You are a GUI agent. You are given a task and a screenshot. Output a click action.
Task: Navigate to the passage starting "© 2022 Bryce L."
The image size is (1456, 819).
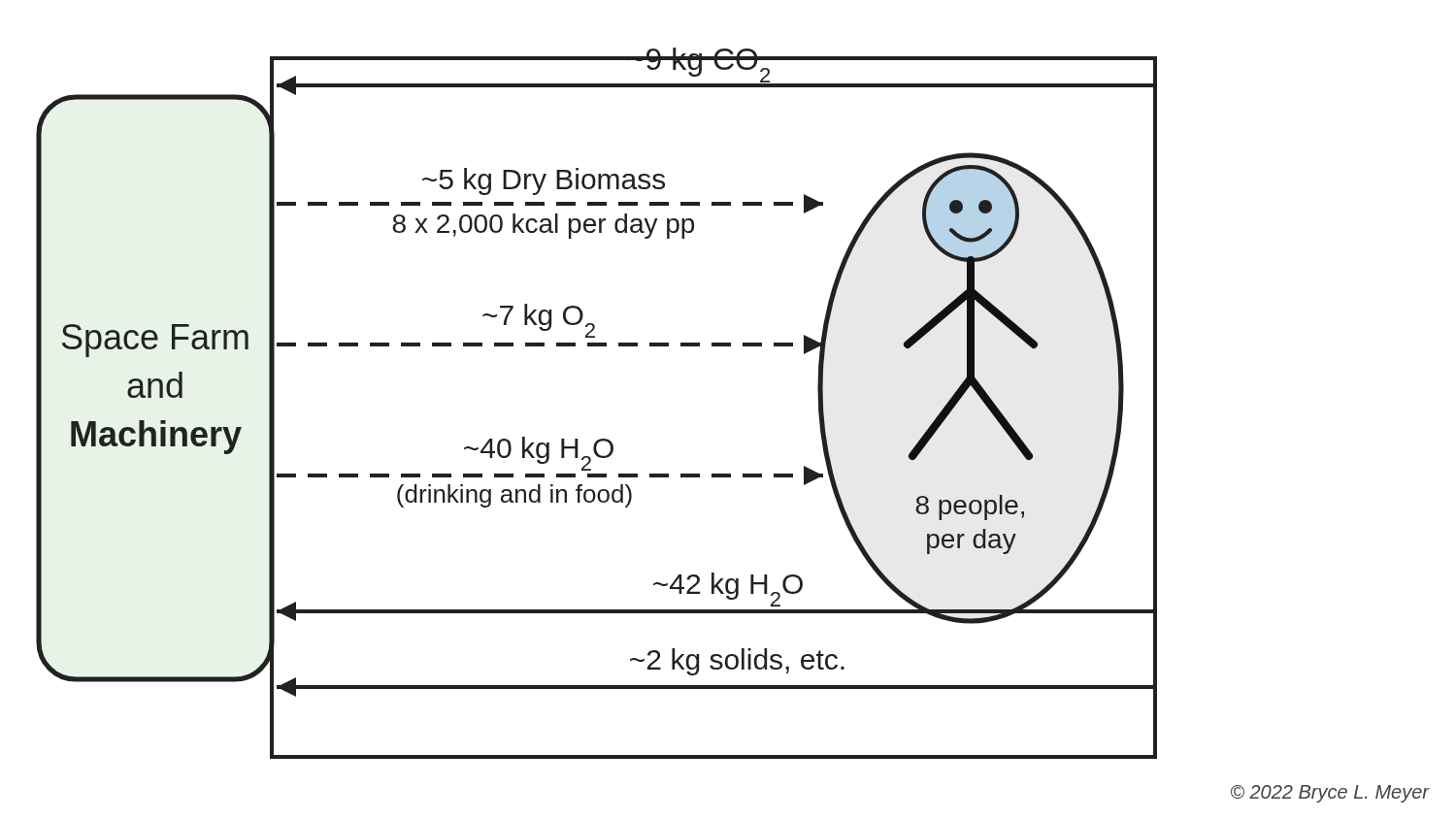pos(1329,792)
